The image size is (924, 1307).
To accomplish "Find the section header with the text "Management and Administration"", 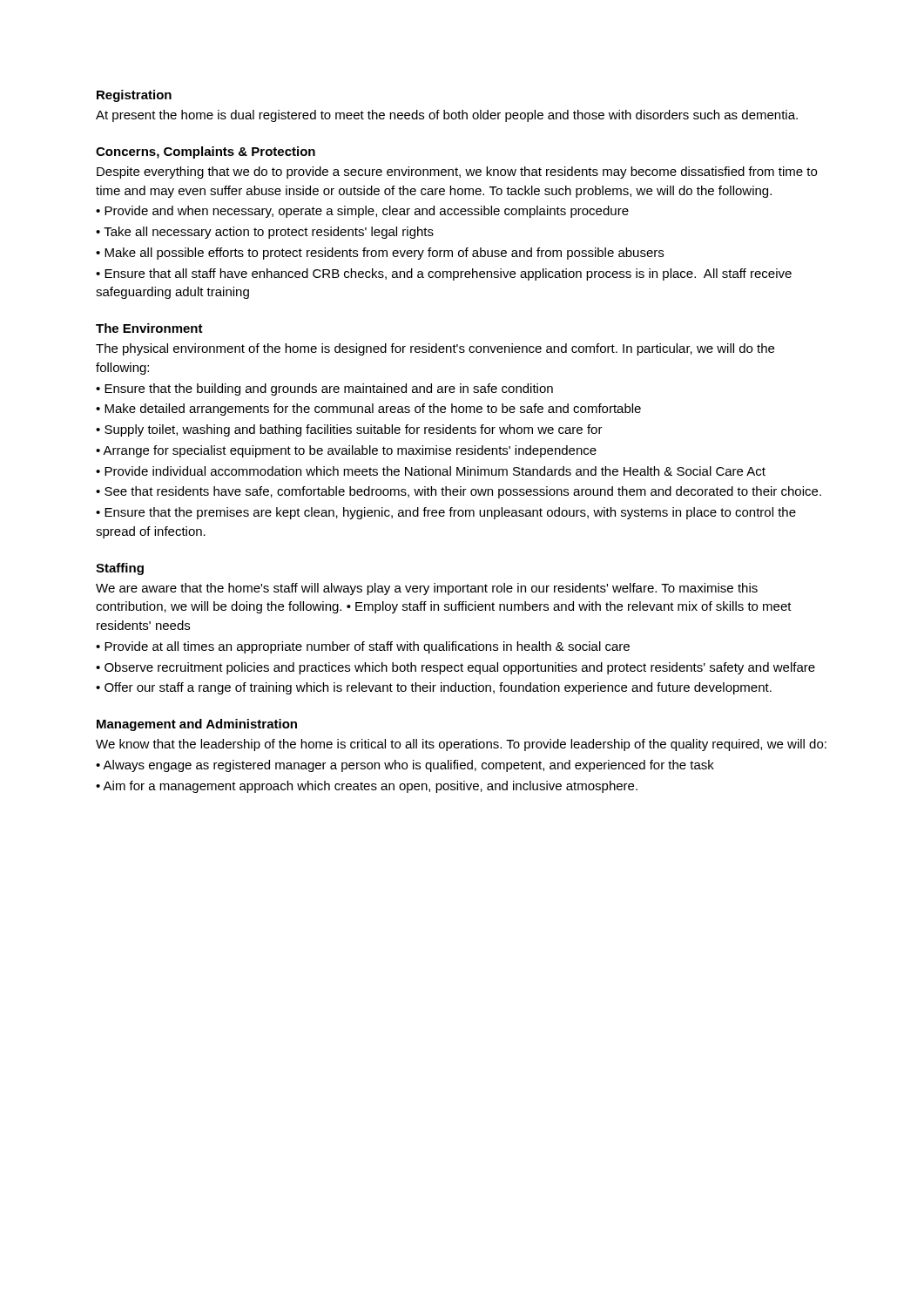I will pos(197,724).
